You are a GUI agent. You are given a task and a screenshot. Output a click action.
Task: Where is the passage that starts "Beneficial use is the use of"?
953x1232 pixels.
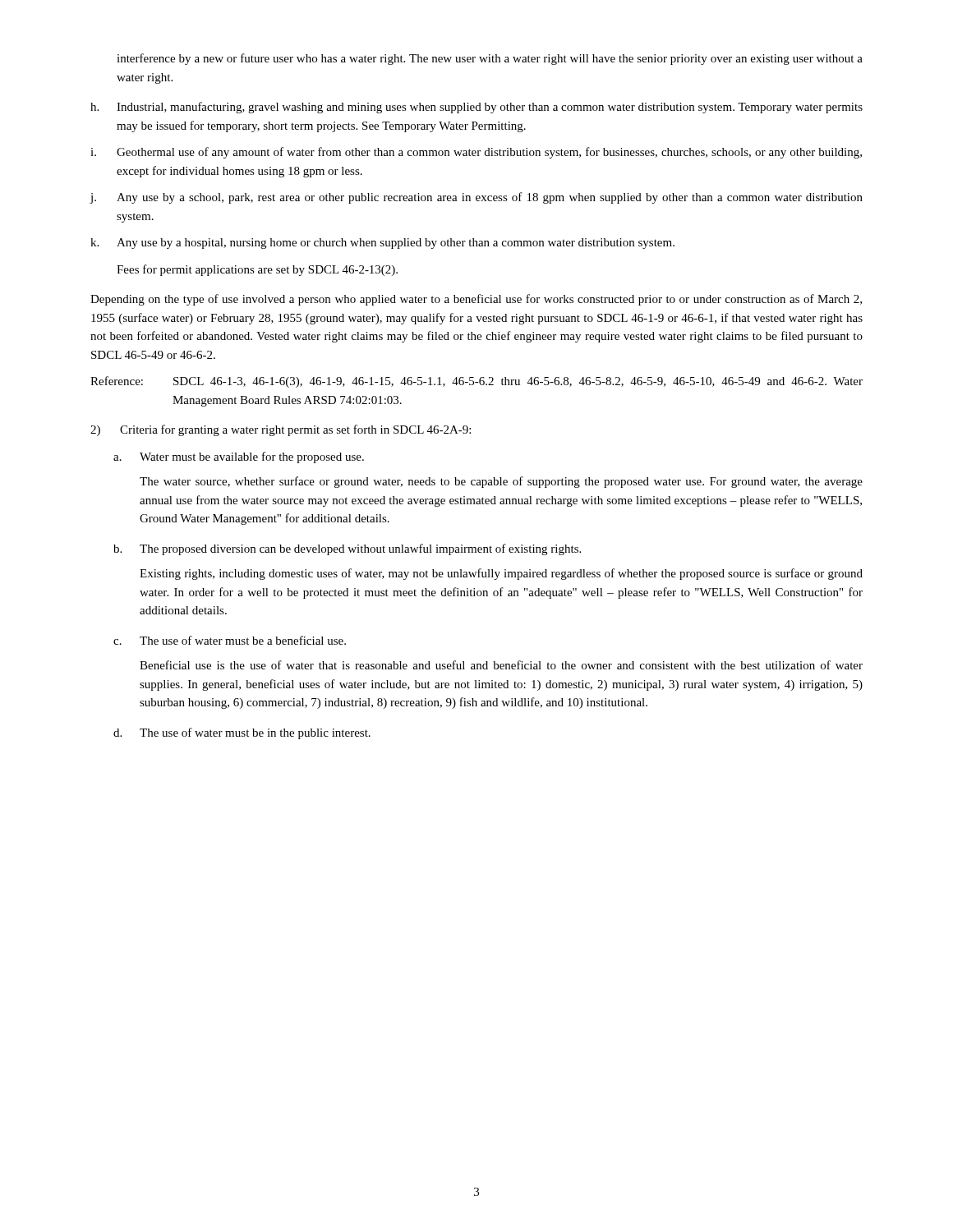point(501,684)
